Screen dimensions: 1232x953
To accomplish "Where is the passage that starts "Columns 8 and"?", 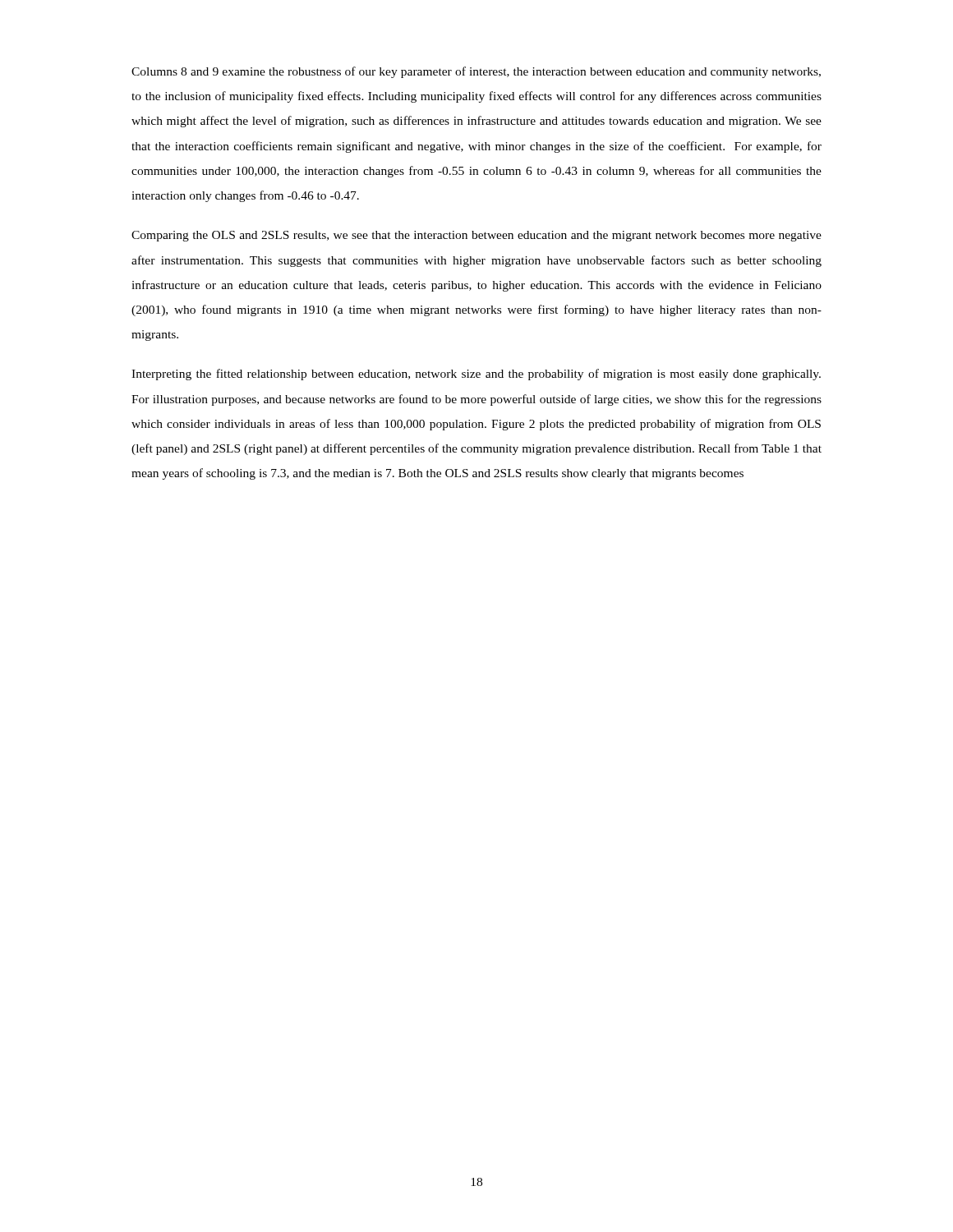I will pyautogui.click(x=476, y=133).
